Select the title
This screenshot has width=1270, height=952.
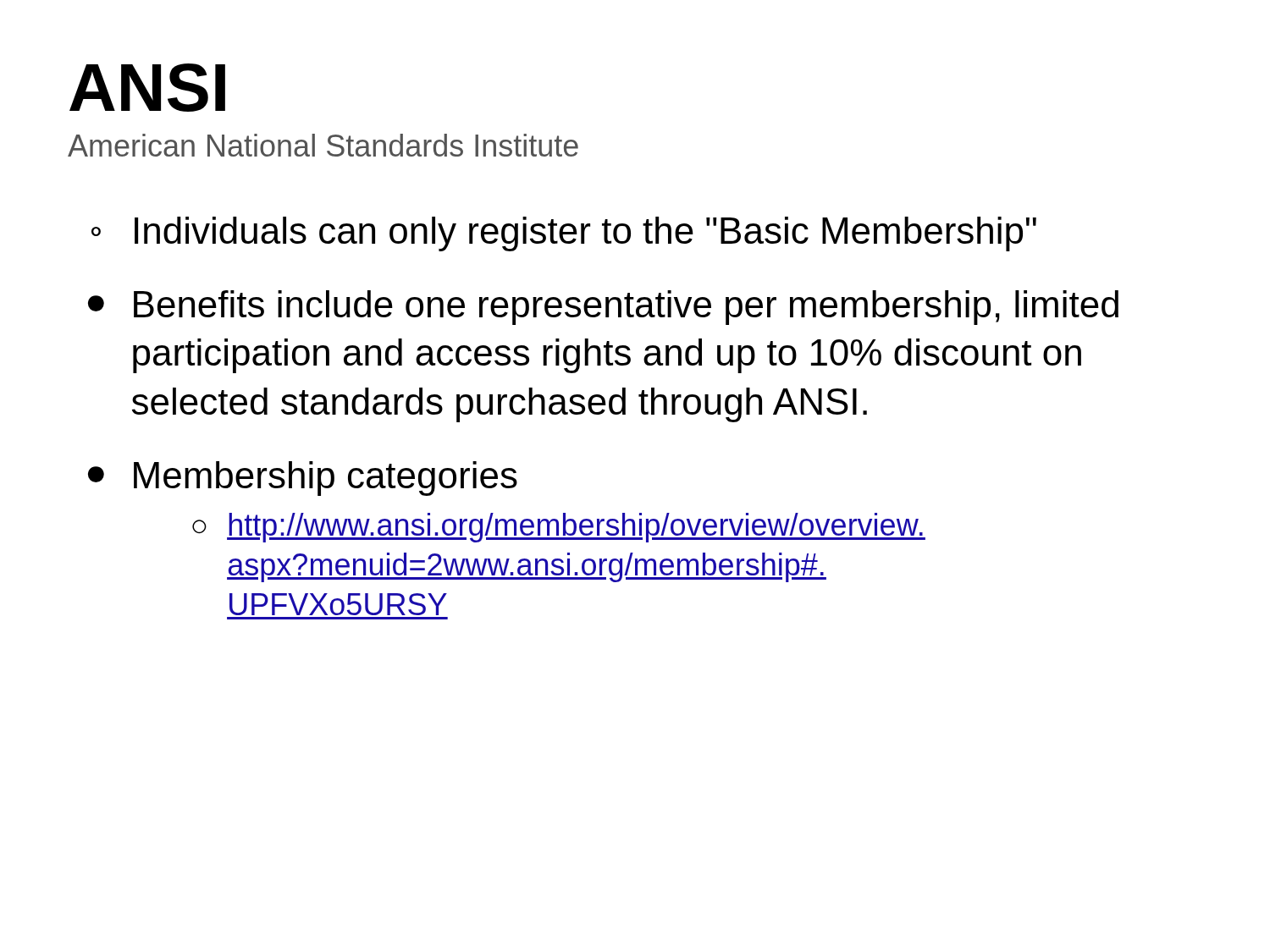pos(149,88)
